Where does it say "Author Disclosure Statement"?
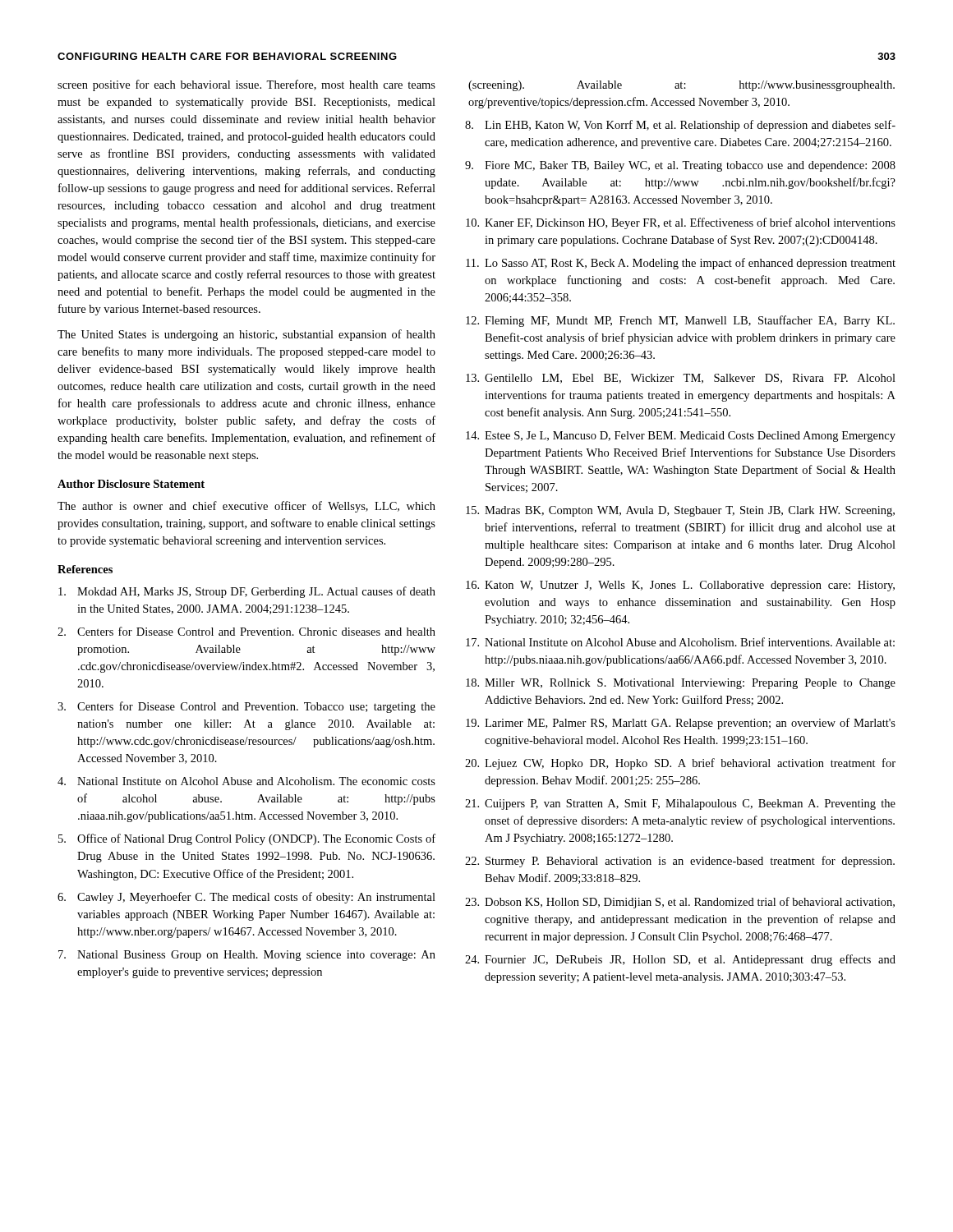The image size is (953, 1232). pos(131,484)
